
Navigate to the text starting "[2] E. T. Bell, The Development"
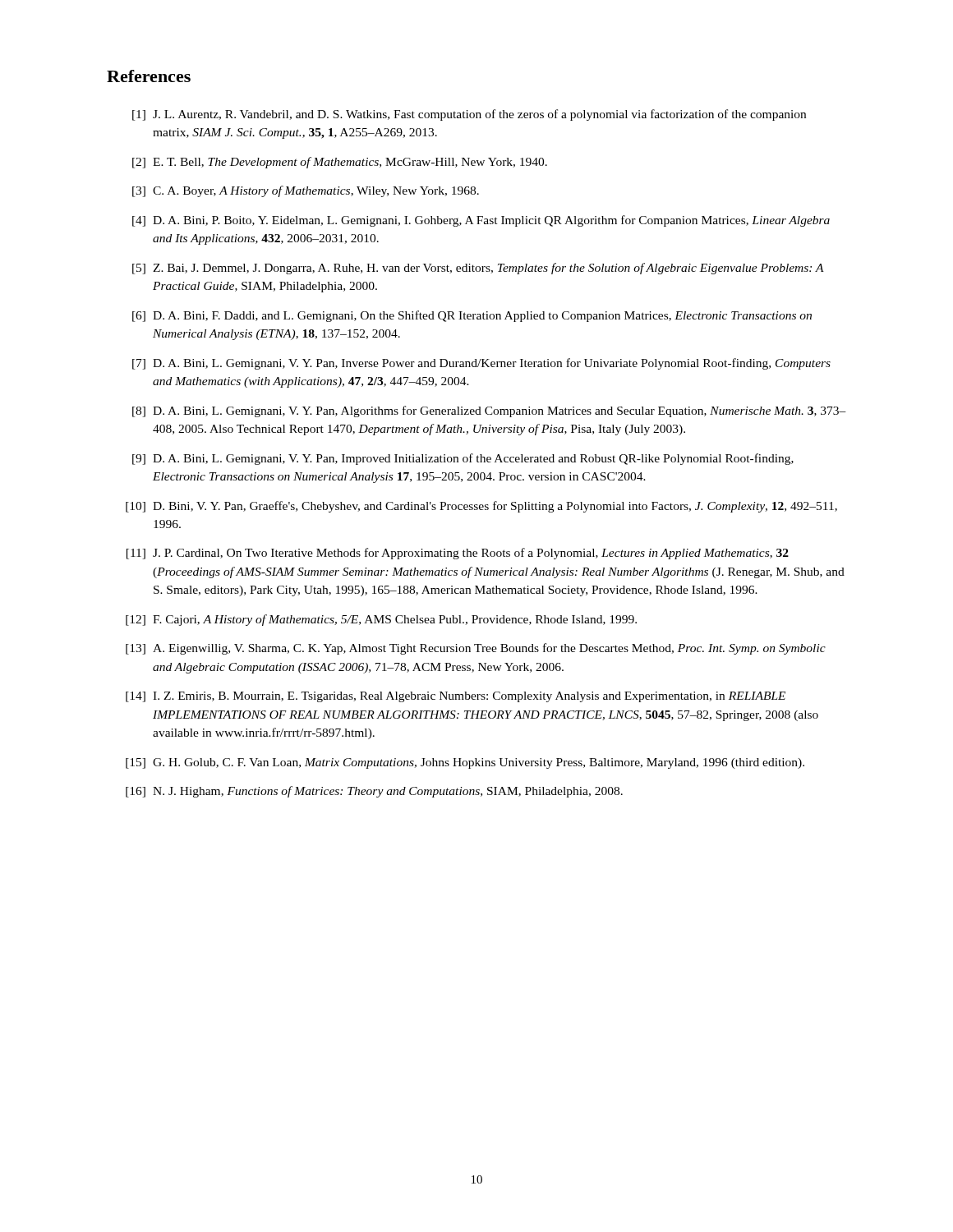click(476, 162)
